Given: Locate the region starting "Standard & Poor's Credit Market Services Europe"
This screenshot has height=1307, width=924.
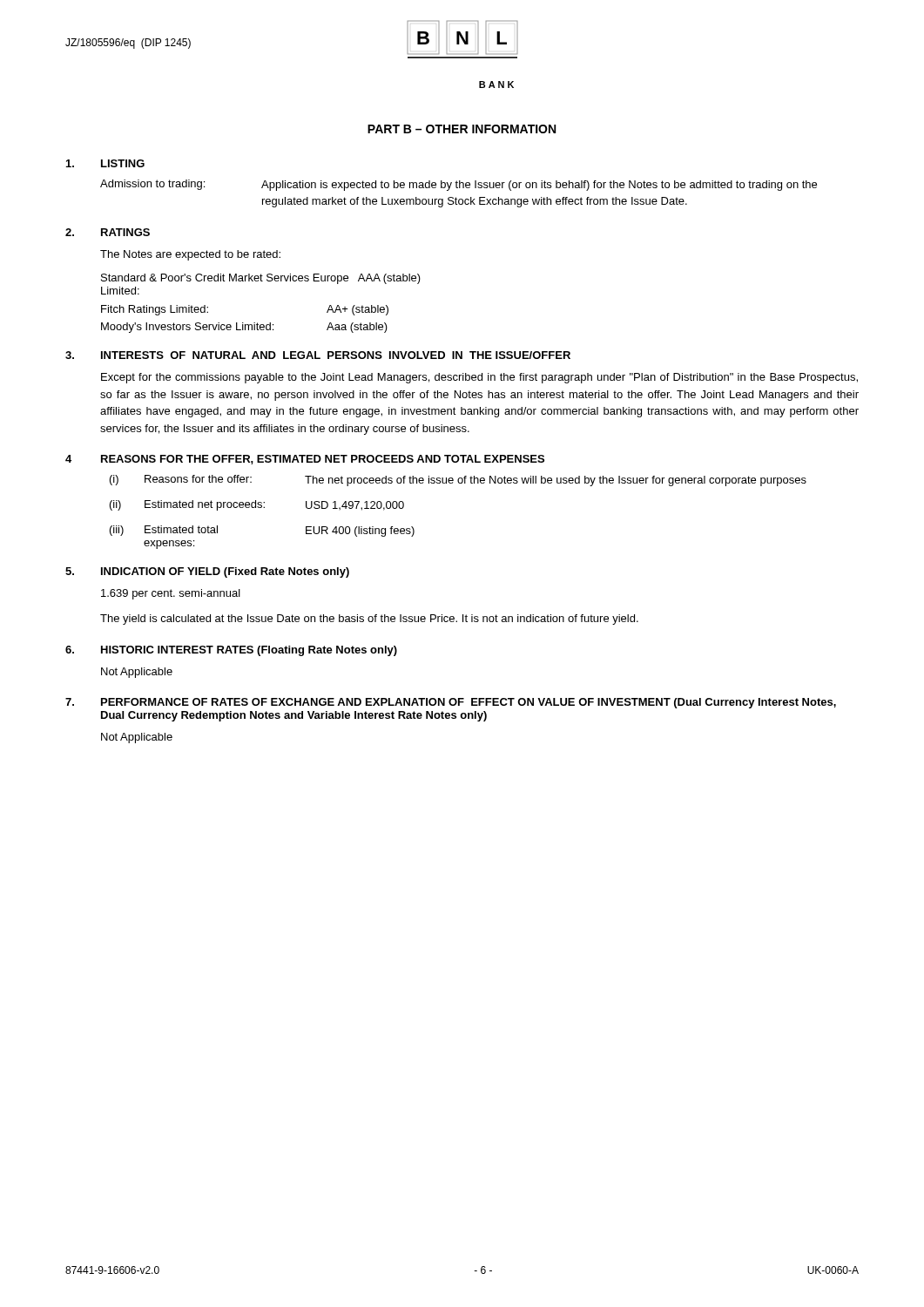Looking at the screenshot, I should click(x=260, y=284).
